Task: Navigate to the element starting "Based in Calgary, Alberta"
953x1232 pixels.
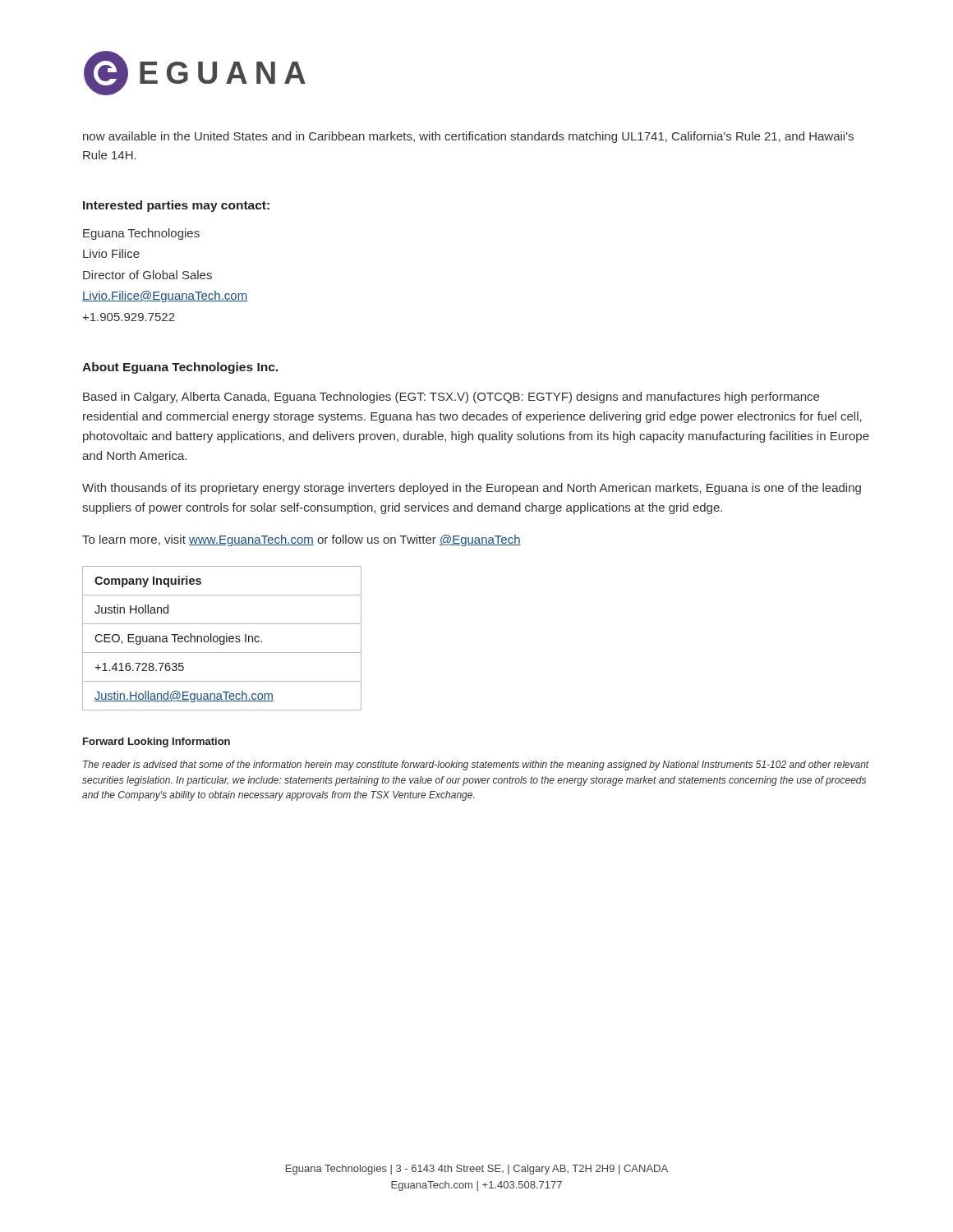Action: click(476, 426)
